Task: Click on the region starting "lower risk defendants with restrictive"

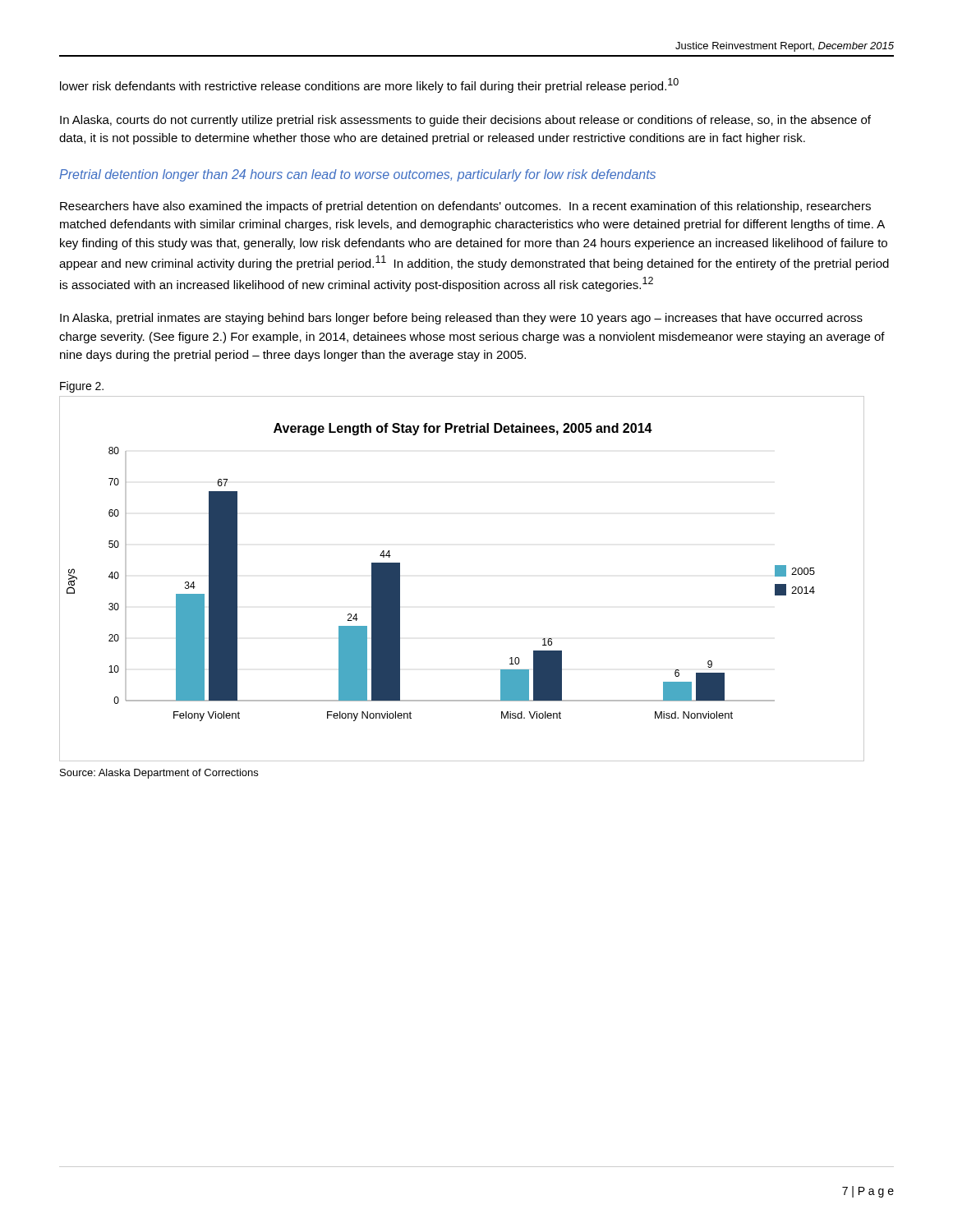Action: click(369, 85)
